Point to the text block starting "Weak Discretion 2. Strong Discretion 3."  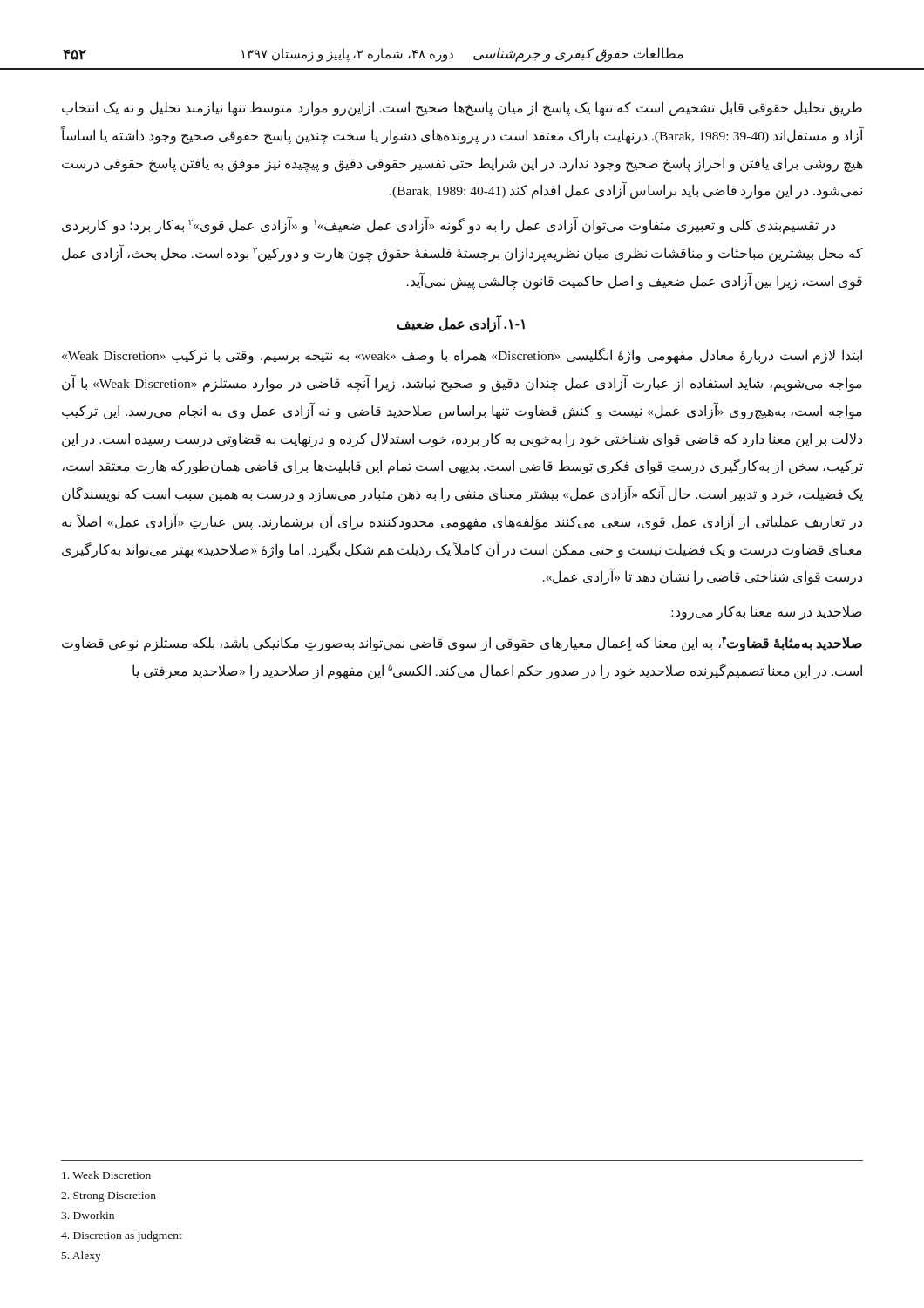pos(106,1175)
